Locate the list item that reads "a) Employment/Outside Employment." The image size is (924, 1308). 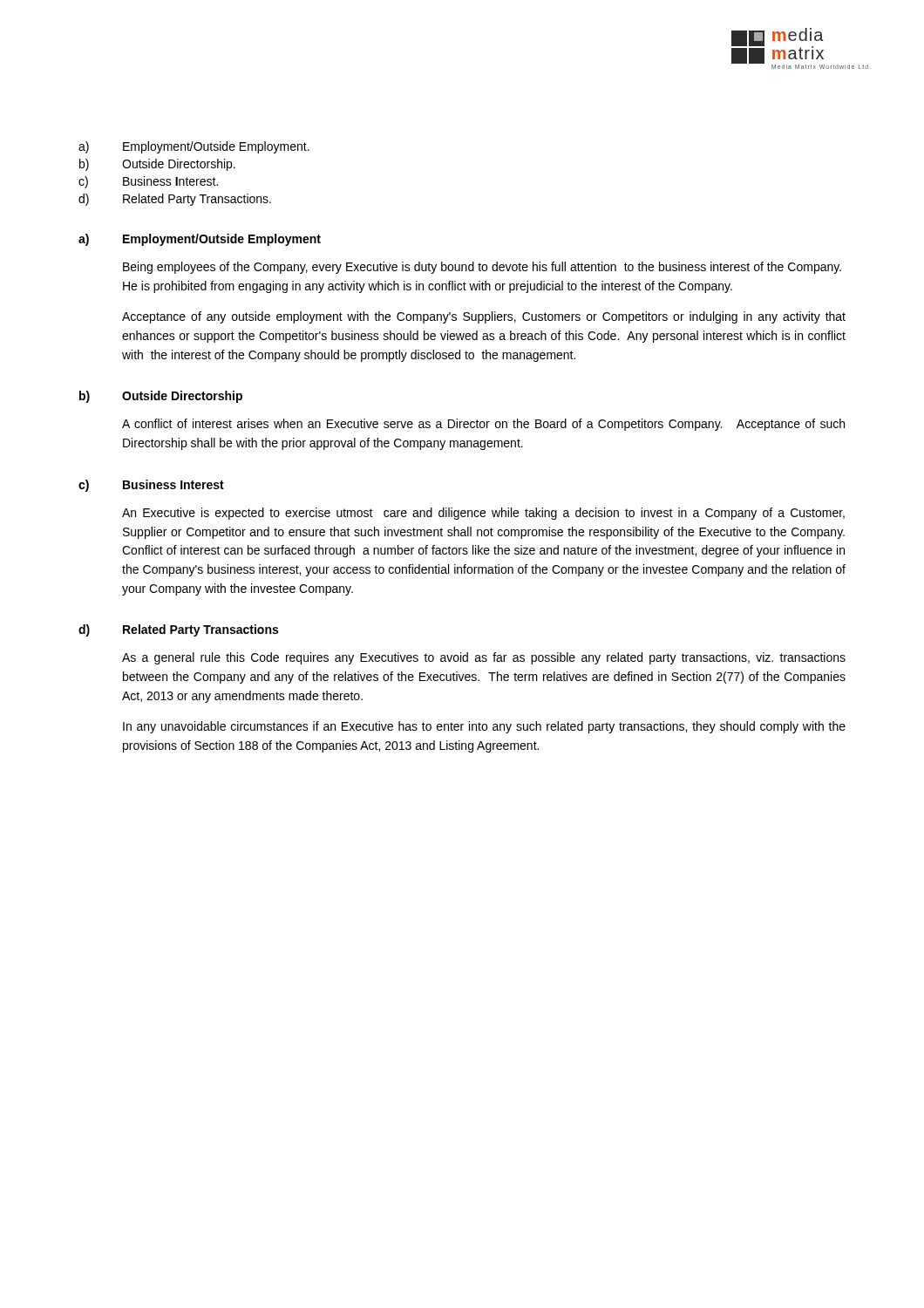pos(194,146)
